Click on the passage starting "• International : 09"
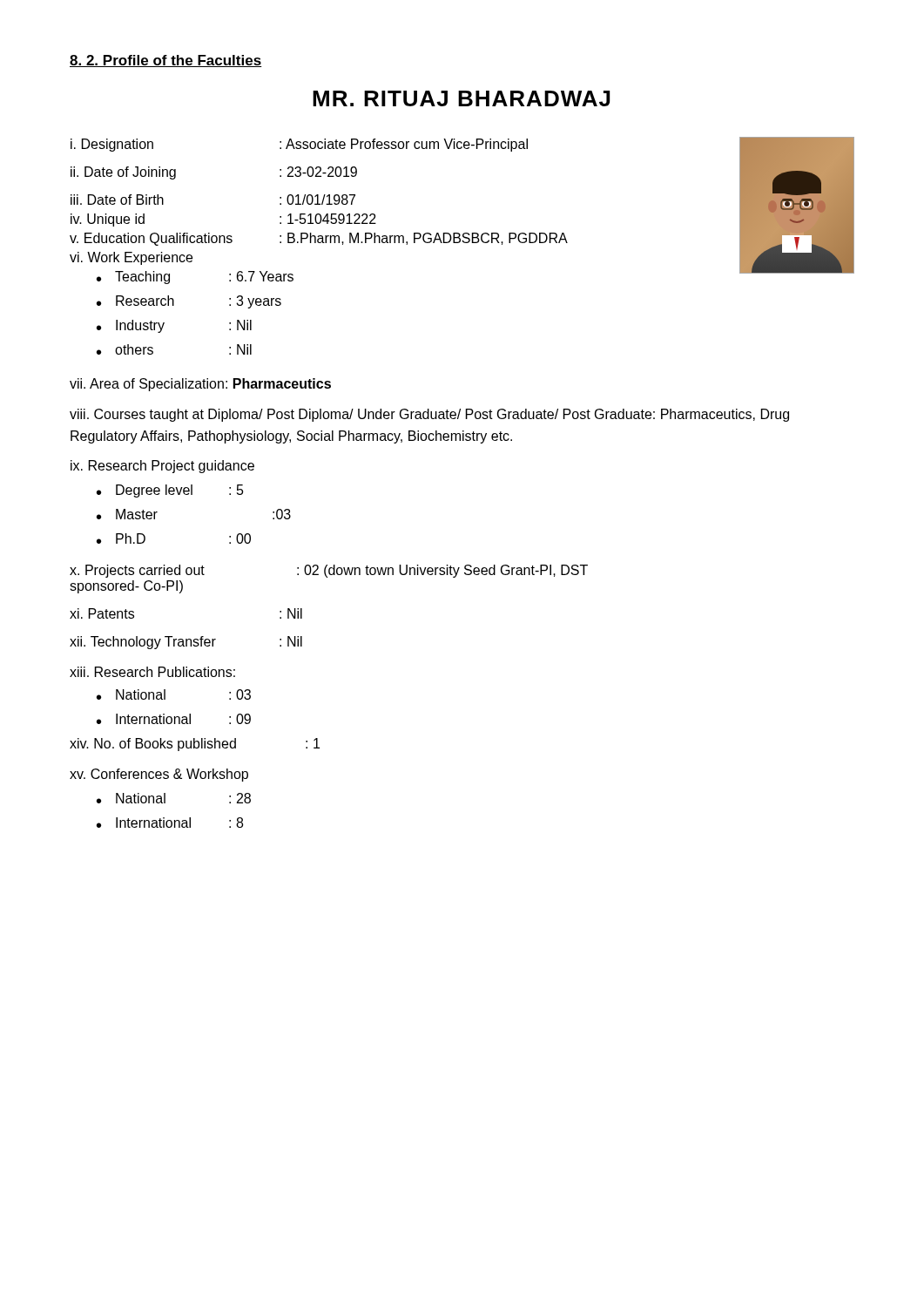This screenshot has height=1307, width=924. (x=174, y=721)
